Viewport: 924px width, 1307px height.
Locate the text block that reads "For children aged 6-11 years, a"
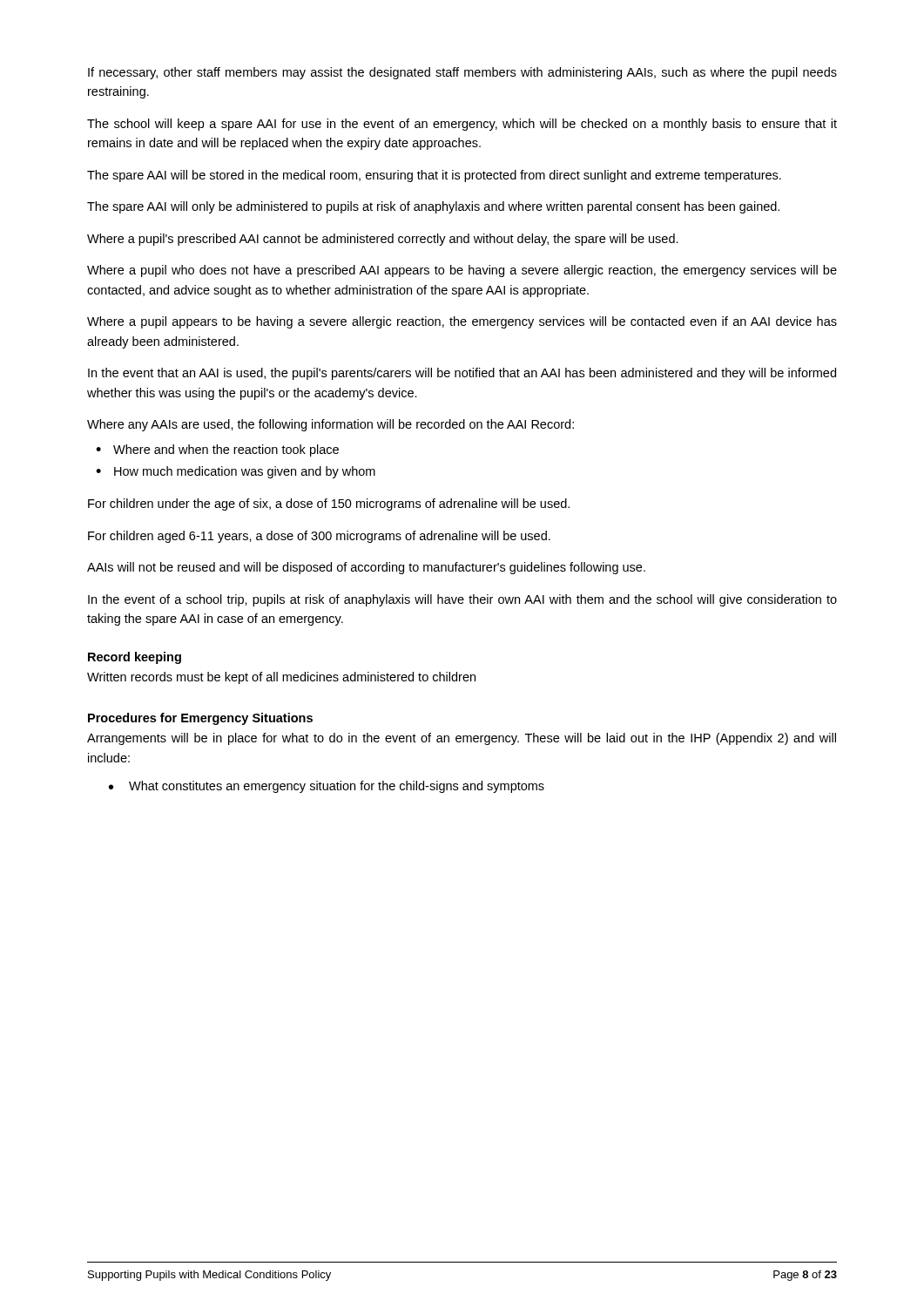(x=319, y=536)
